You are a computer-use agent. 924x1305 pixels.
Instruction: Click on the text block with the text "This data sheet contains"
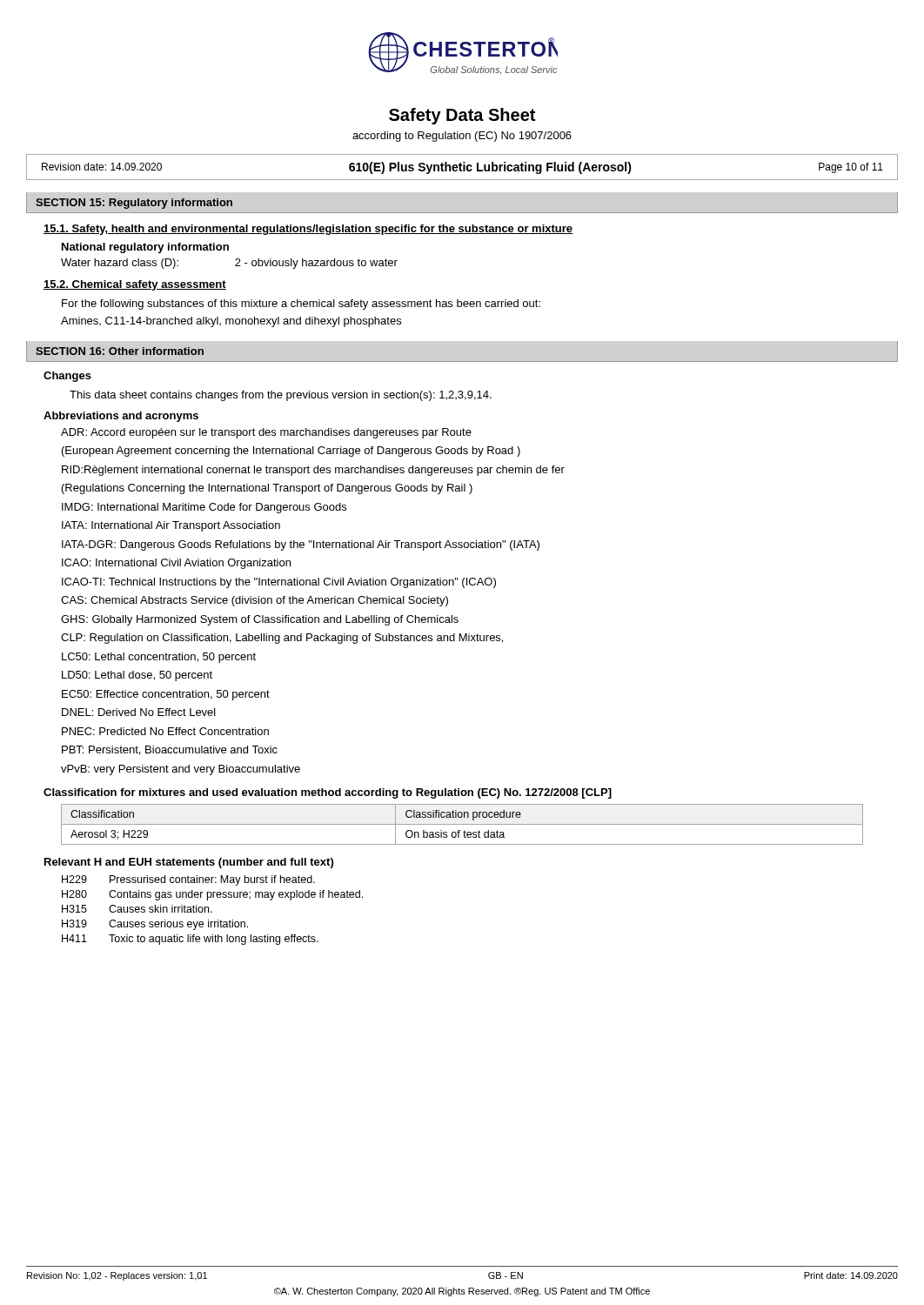click(281, 395)
